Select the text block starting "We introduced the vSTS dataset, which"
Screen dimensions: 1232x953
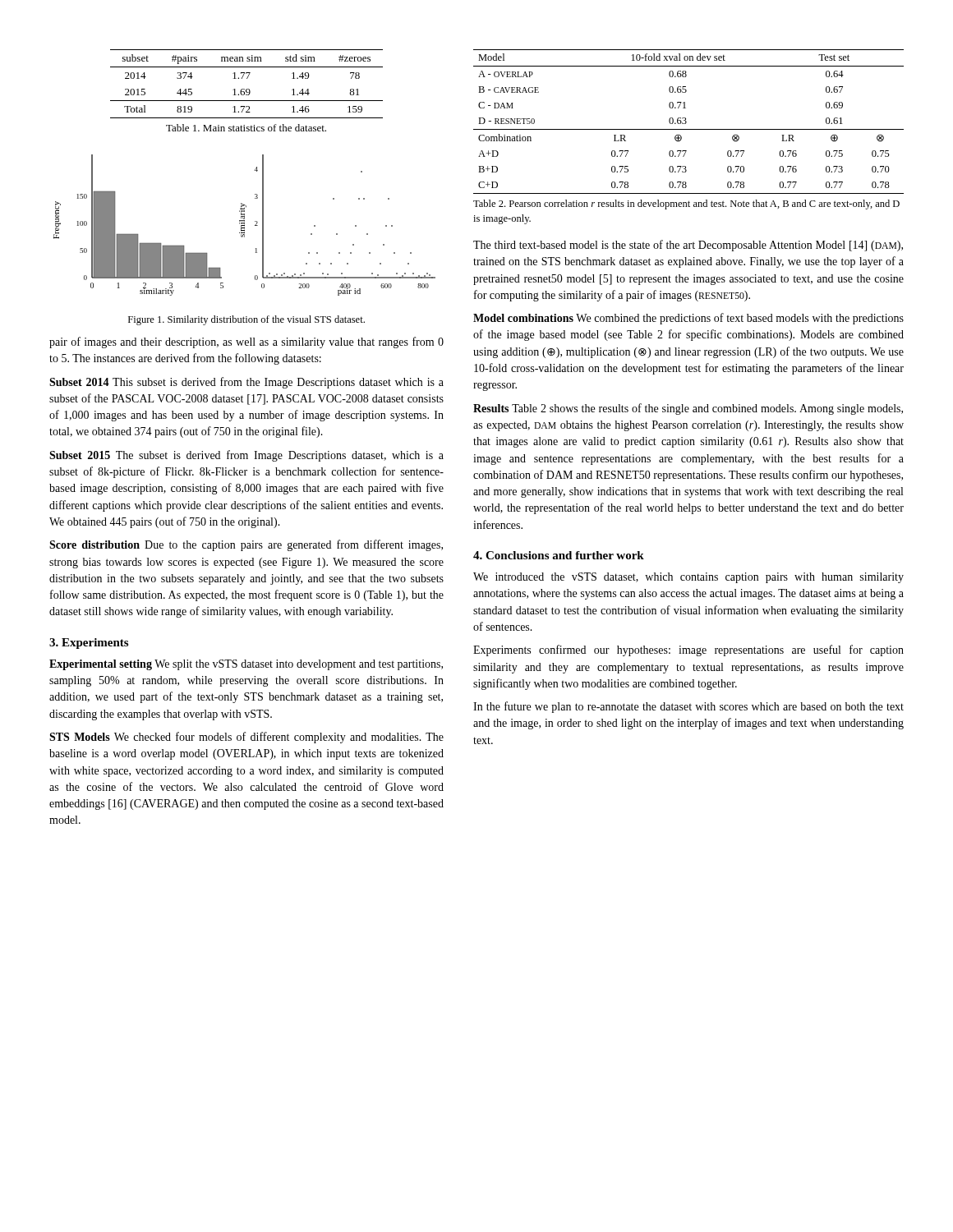(x=688, y=602)
